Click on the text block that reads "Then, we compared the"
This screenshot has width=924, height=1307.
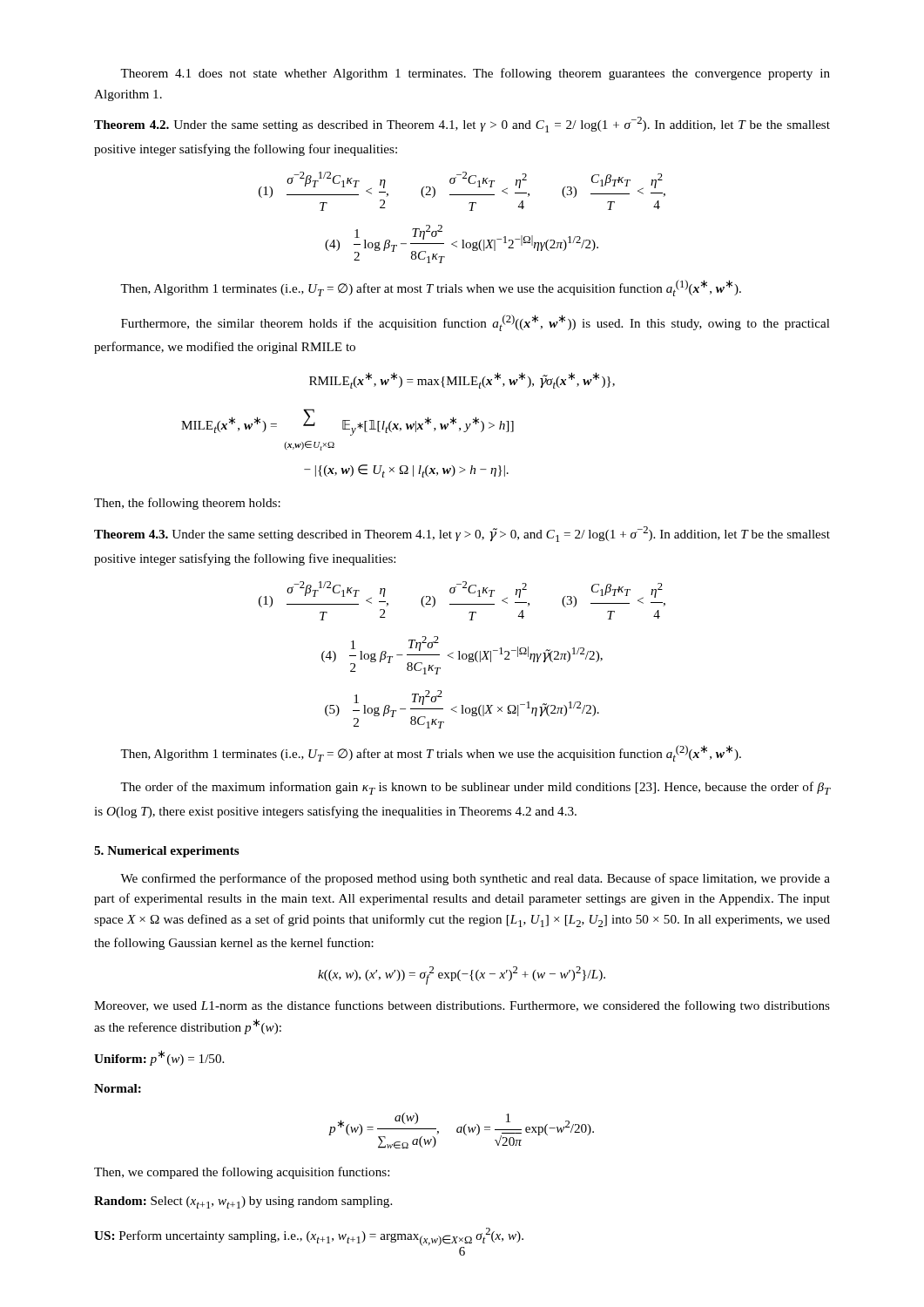[242, 1171]
